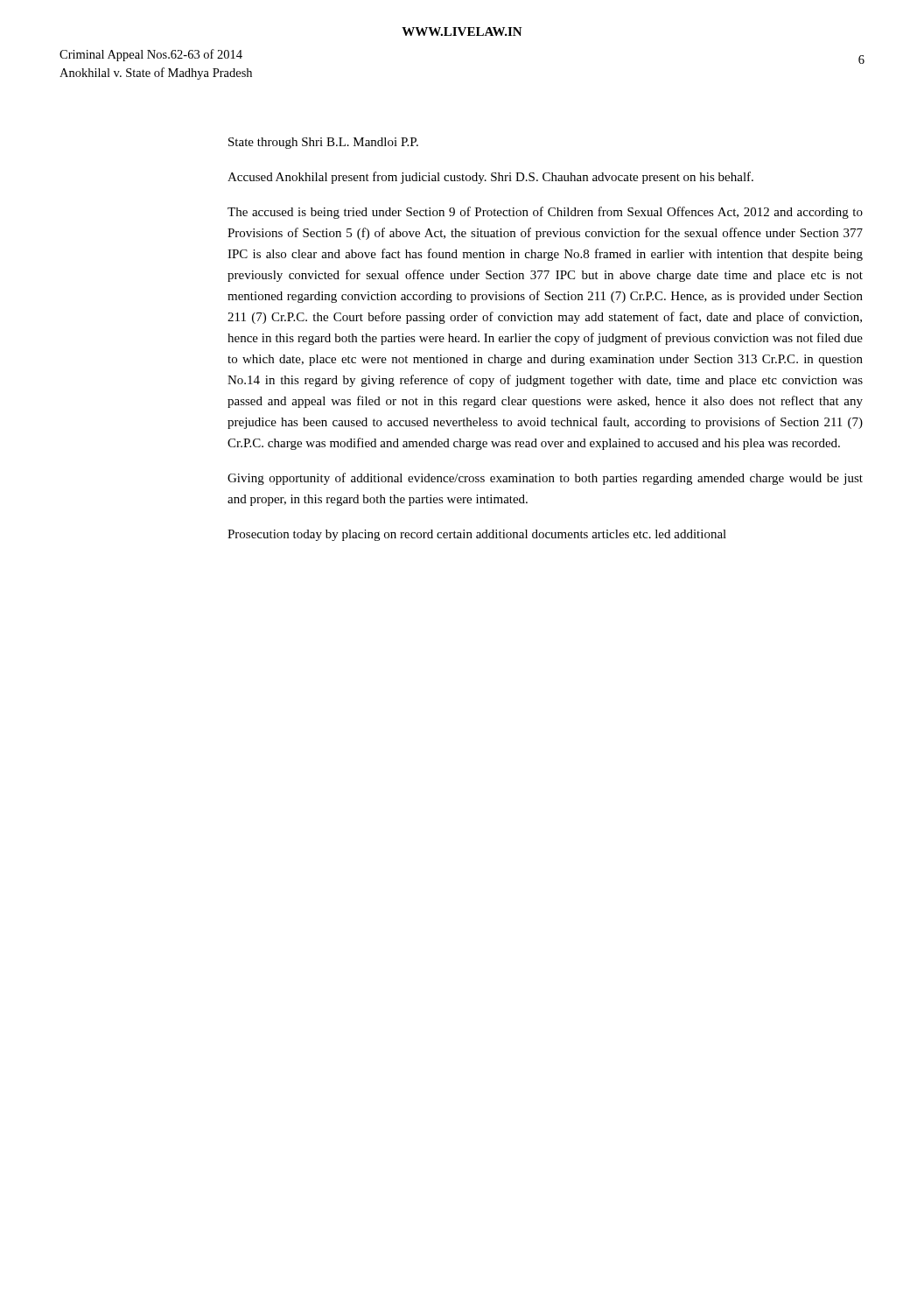Click on the element starting "Criminal Appeal Nos.62-63 of"
The width and height of the screenshot is (924, 1313).
pyautogui.click(x=156, y=64)
